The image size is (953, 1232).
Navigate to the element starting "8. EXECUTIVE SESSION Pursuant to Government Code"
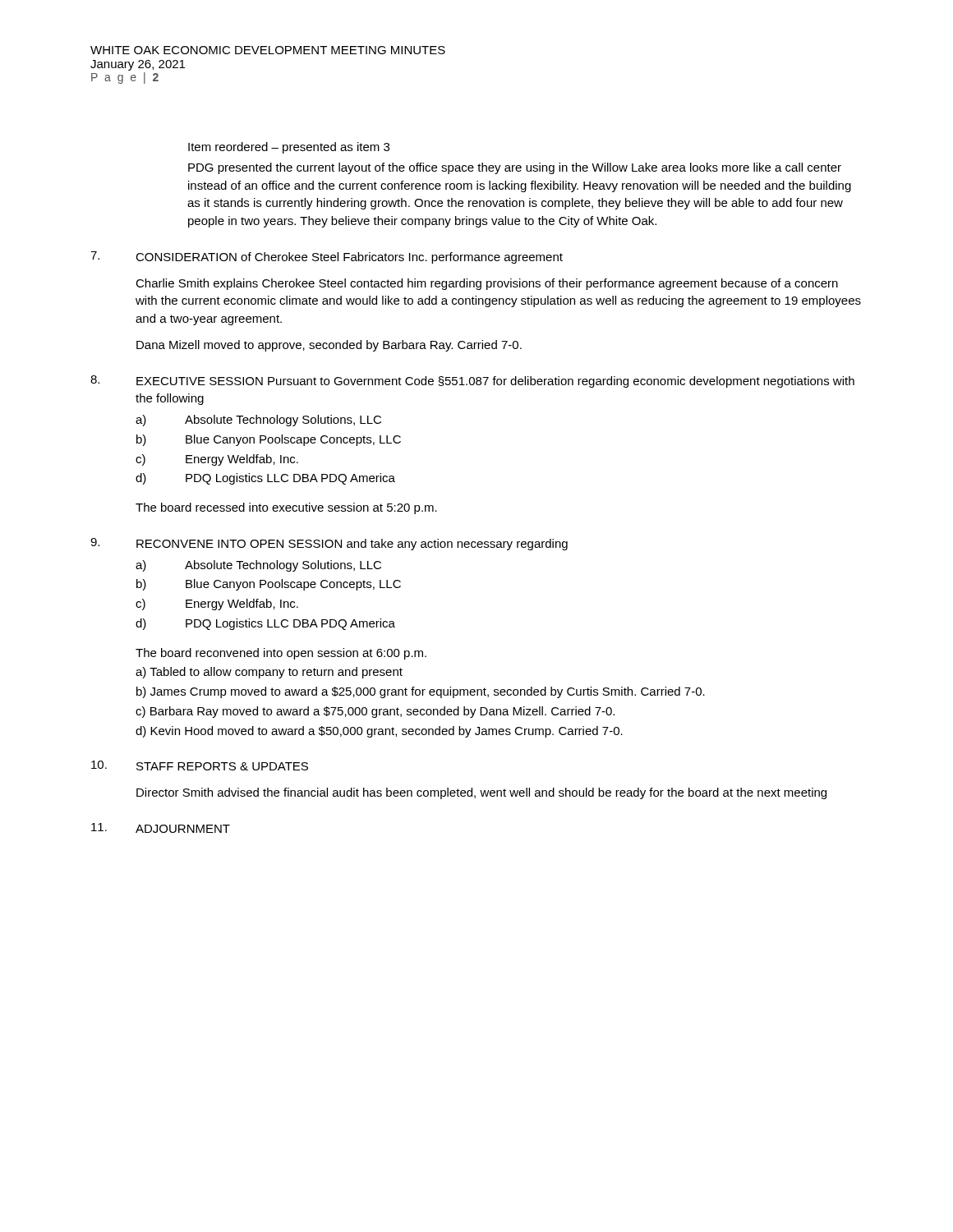pyautogui.click(x=472, y=382)
